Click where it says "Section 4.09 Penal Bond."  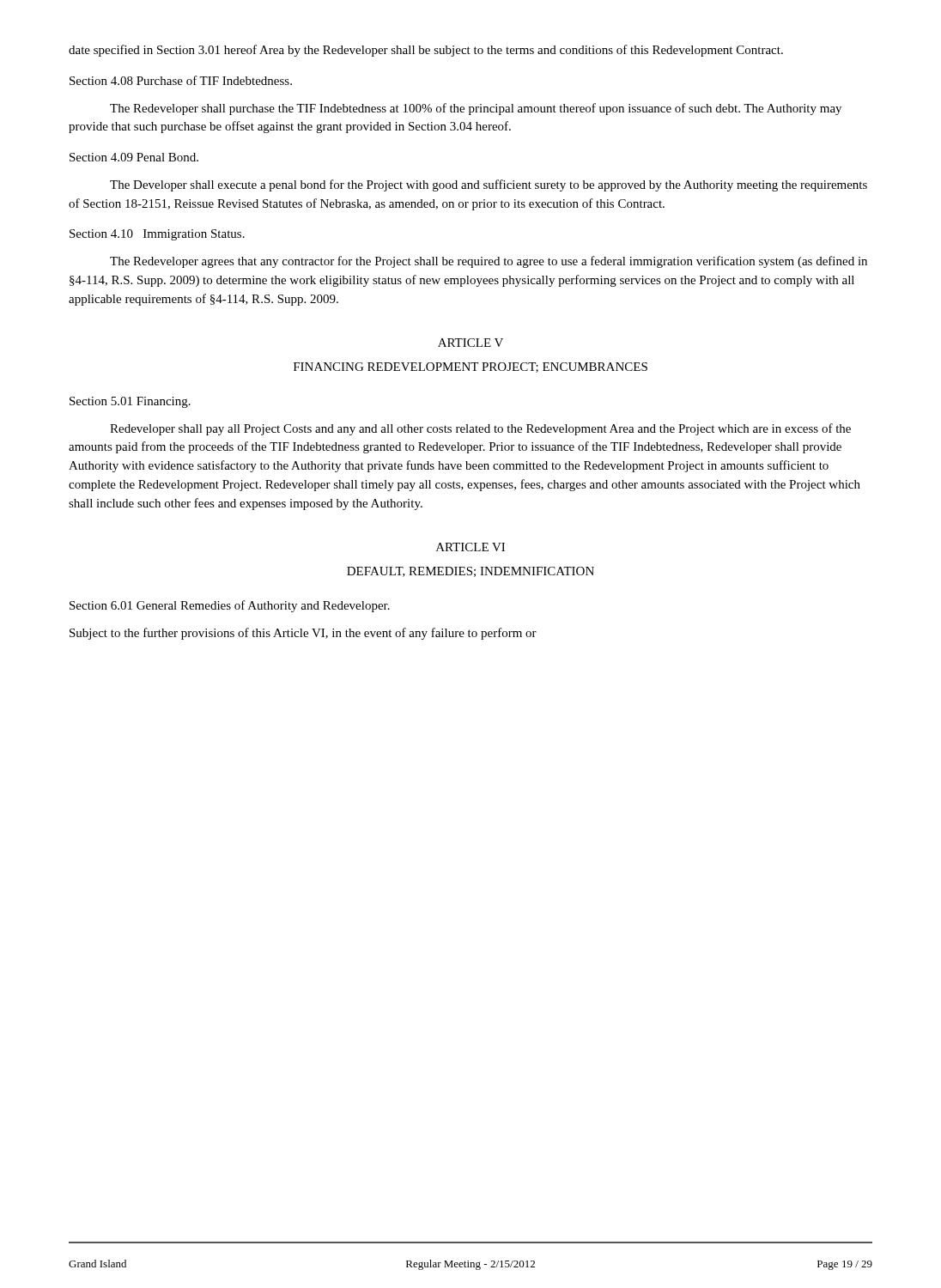click(134, 157)
